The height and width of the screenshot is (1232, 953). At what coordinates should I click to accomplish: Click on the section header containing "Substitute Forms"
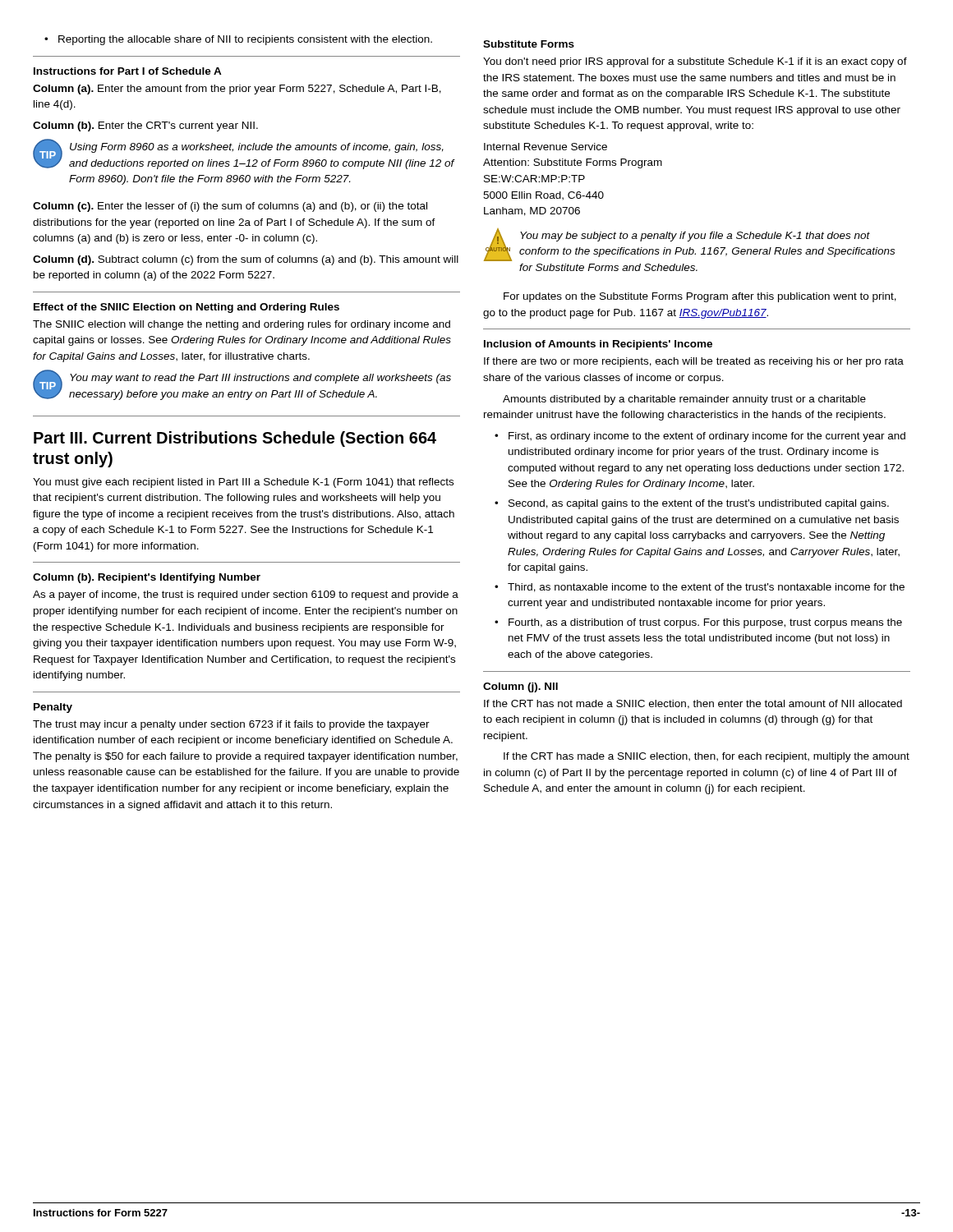coord(529,44)
